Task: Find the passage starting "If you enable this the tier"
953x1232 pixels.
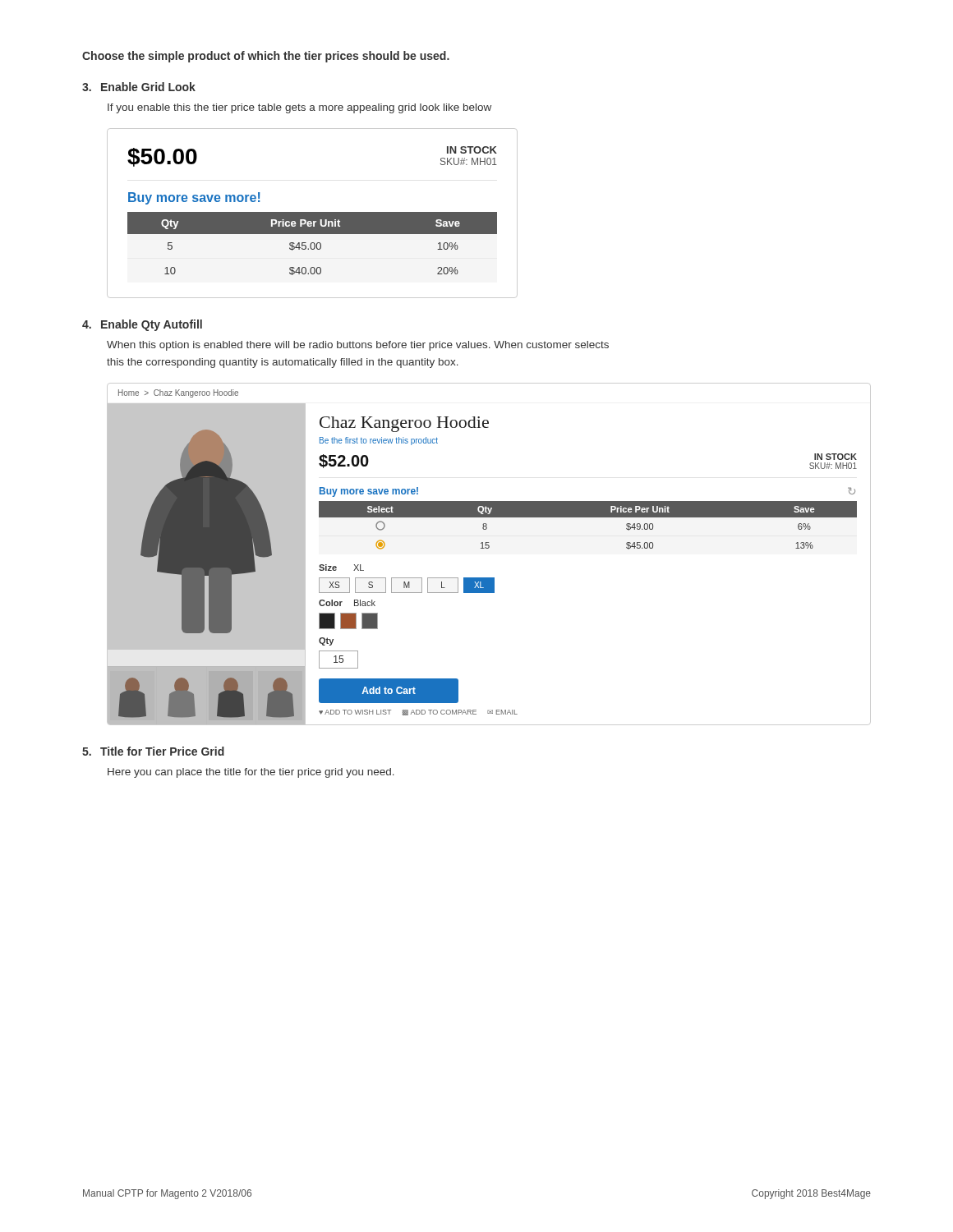Action: click(x=299, y=107)
